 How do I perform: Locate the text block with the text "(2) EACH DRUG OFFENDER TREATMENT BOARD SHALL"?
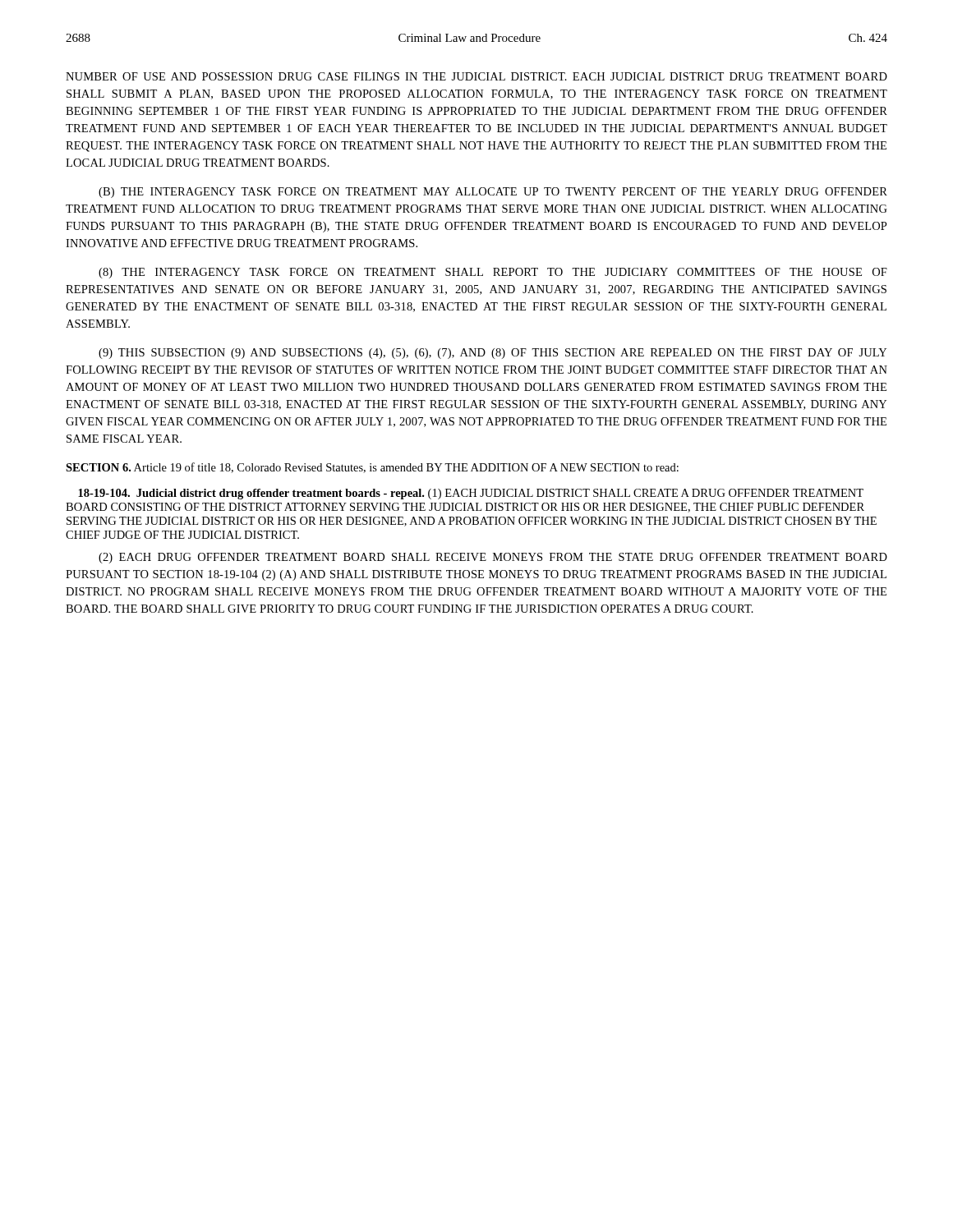pyautogui.click(x=476, y=583)
